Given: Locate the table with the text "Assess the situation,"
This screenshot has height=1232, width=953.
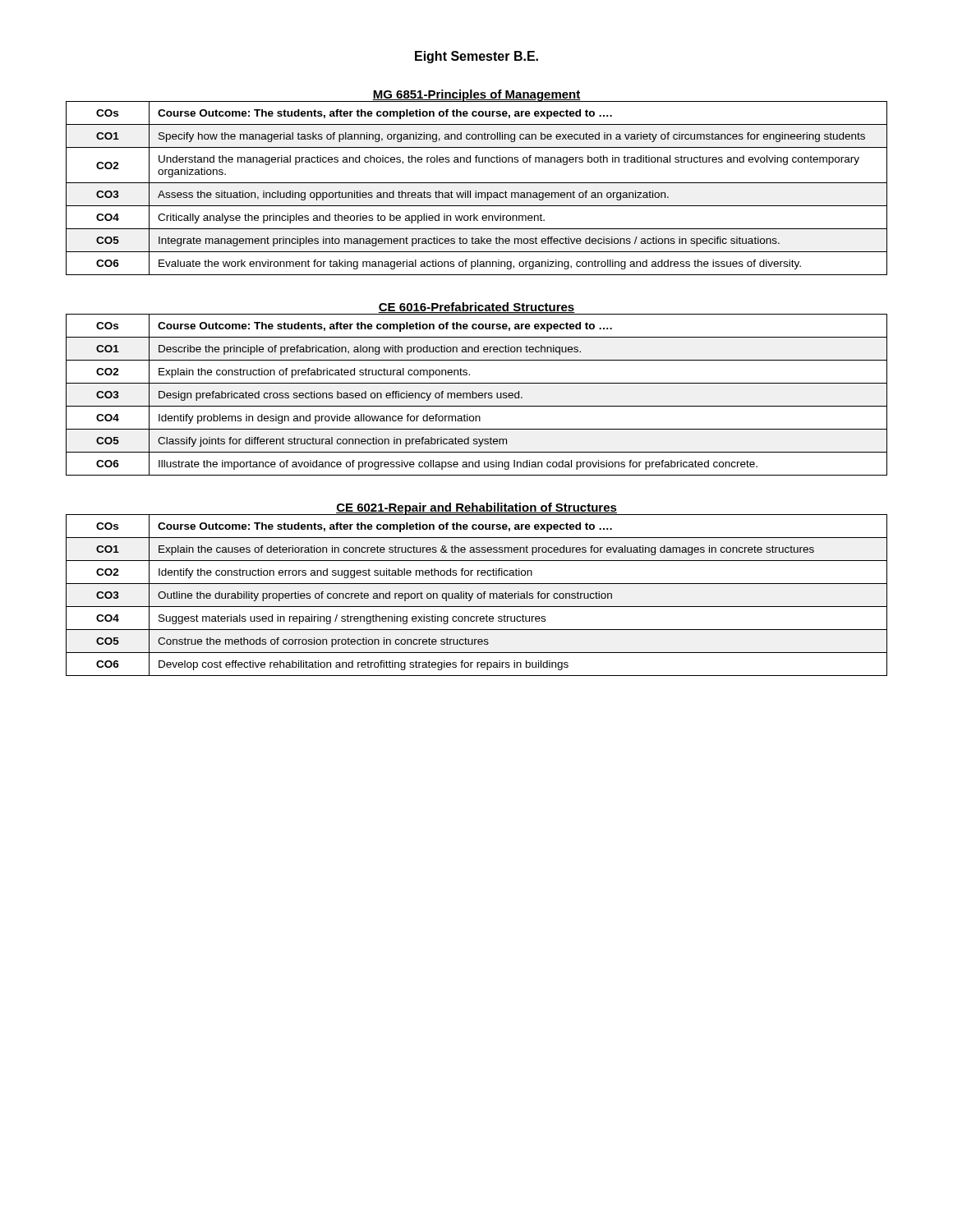Looking at the screenshot, I should point(476,188).
